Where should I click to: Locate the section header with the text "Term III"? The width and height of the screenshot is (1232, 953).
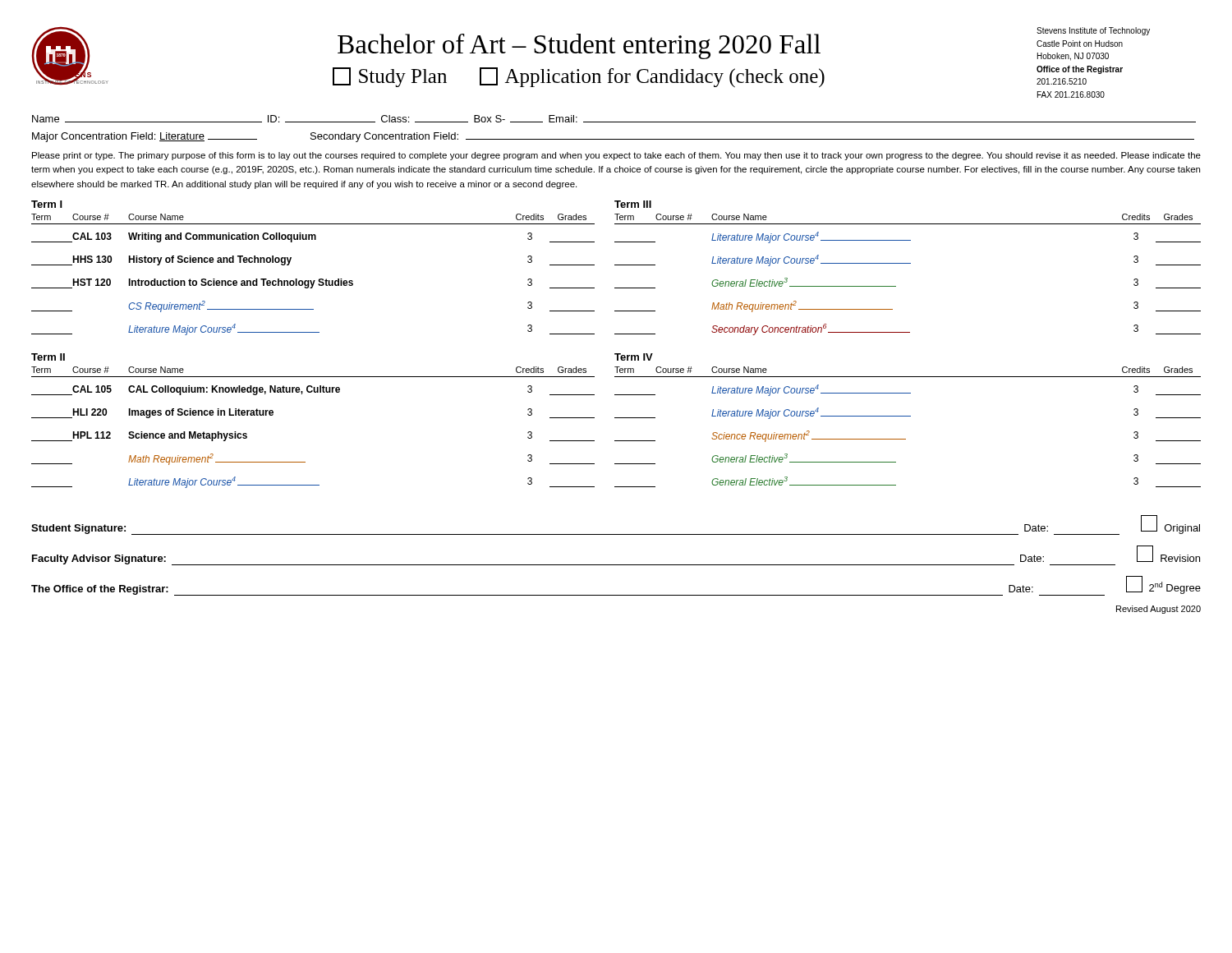point(633,204)
